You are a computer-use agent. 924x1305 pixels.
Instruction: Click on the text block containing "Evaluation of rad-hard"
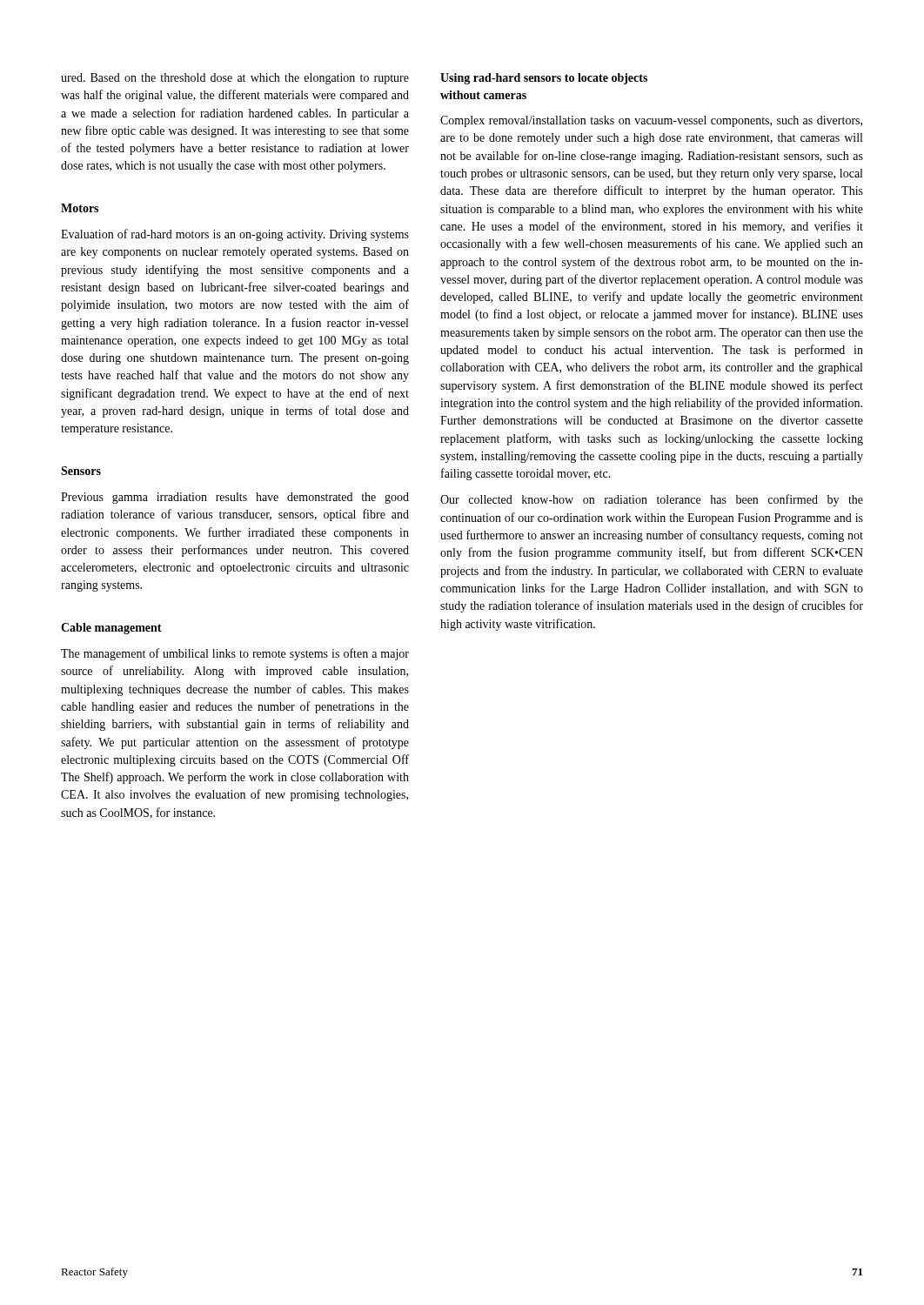tap(235, 332)
